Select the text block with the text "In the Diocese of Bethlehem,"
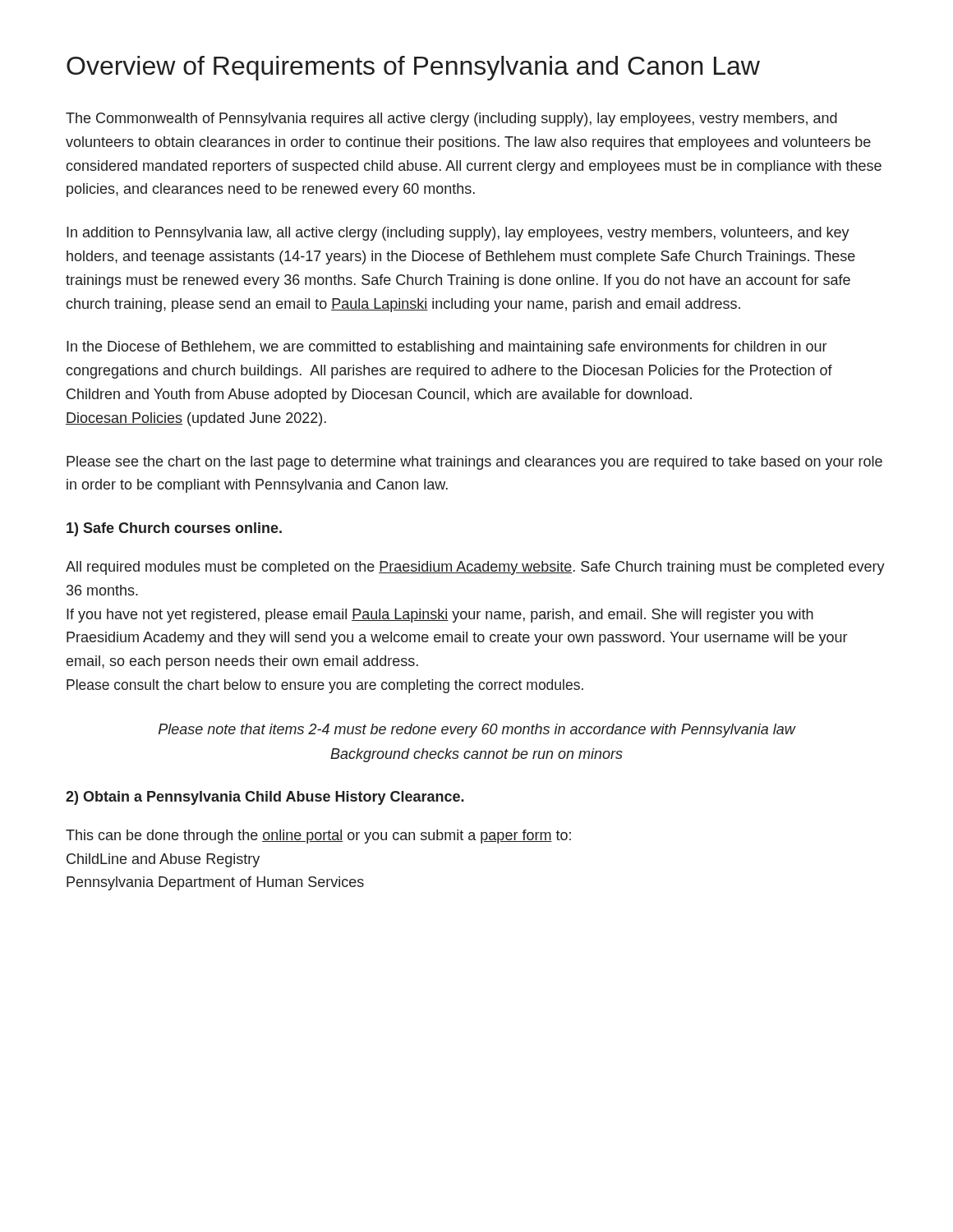This screenshot has width=953, height=1232. coord(476,383)
